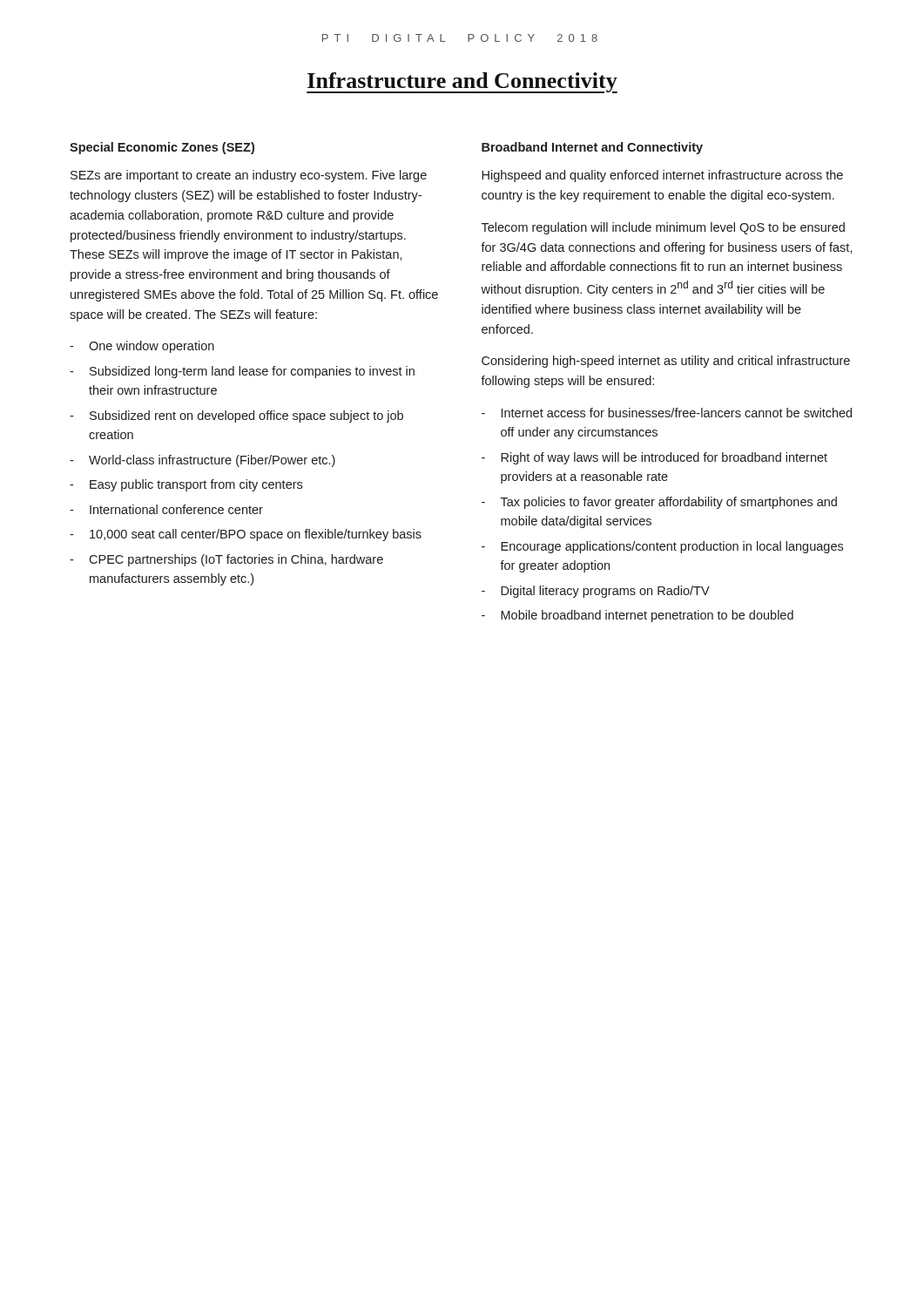924x1307 pixels.
Task: Click the passage that begins "- Tax policies to favor greater affordability"
Action: click(x=668, y=512)
